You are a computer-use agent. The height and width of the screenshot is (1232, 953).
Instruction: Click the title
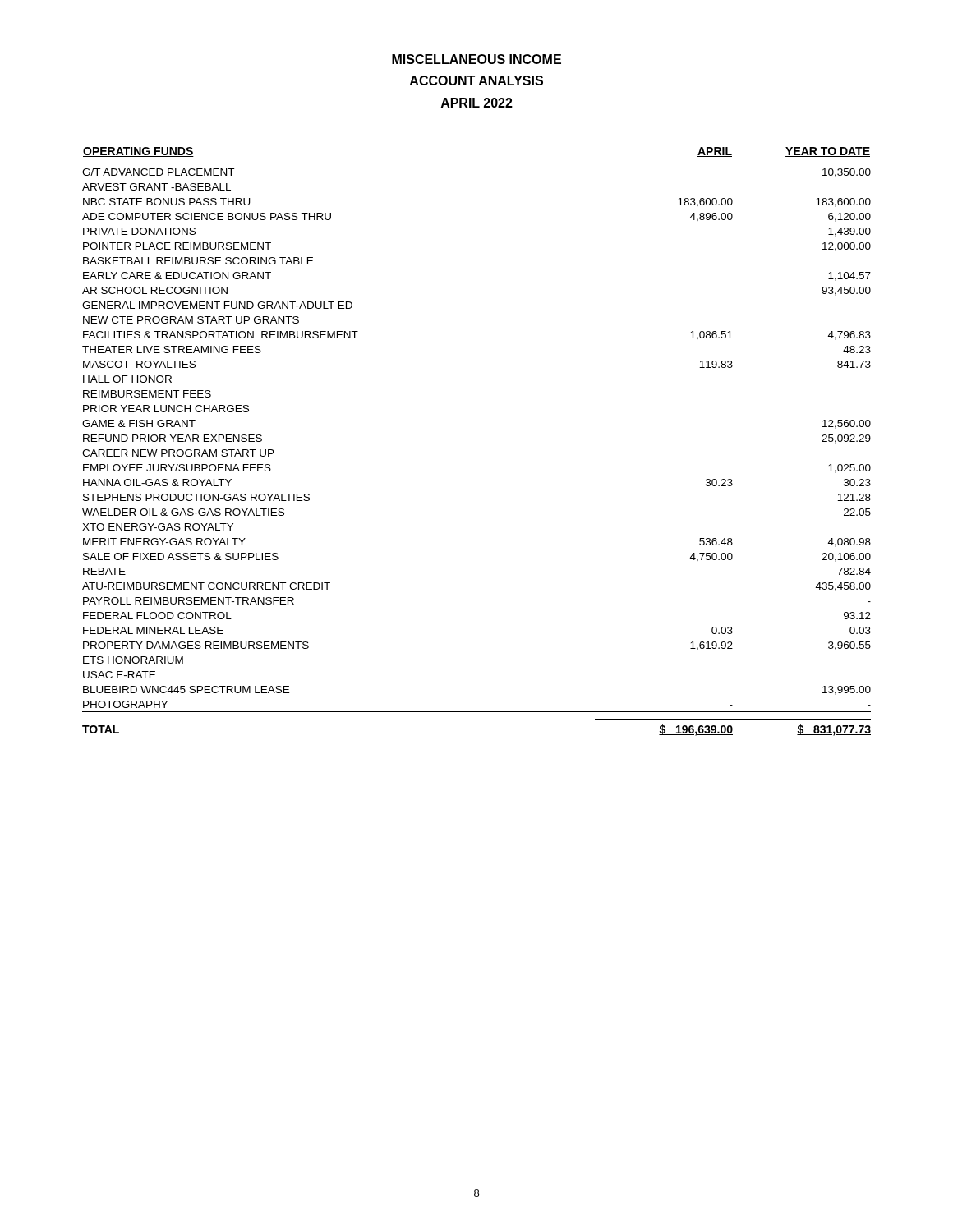pos(476,82)
